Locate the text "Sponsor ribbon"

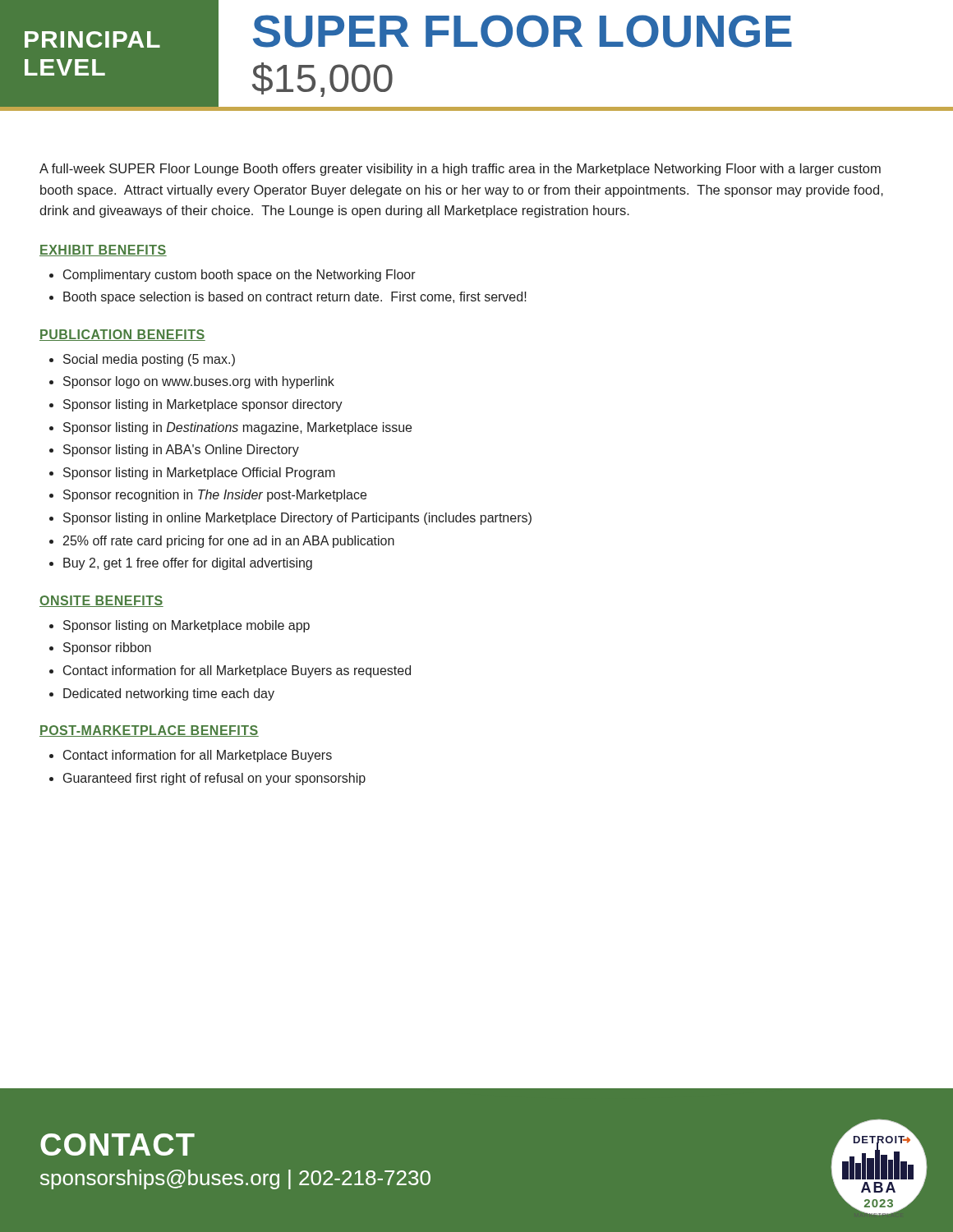tap(107, 648)
